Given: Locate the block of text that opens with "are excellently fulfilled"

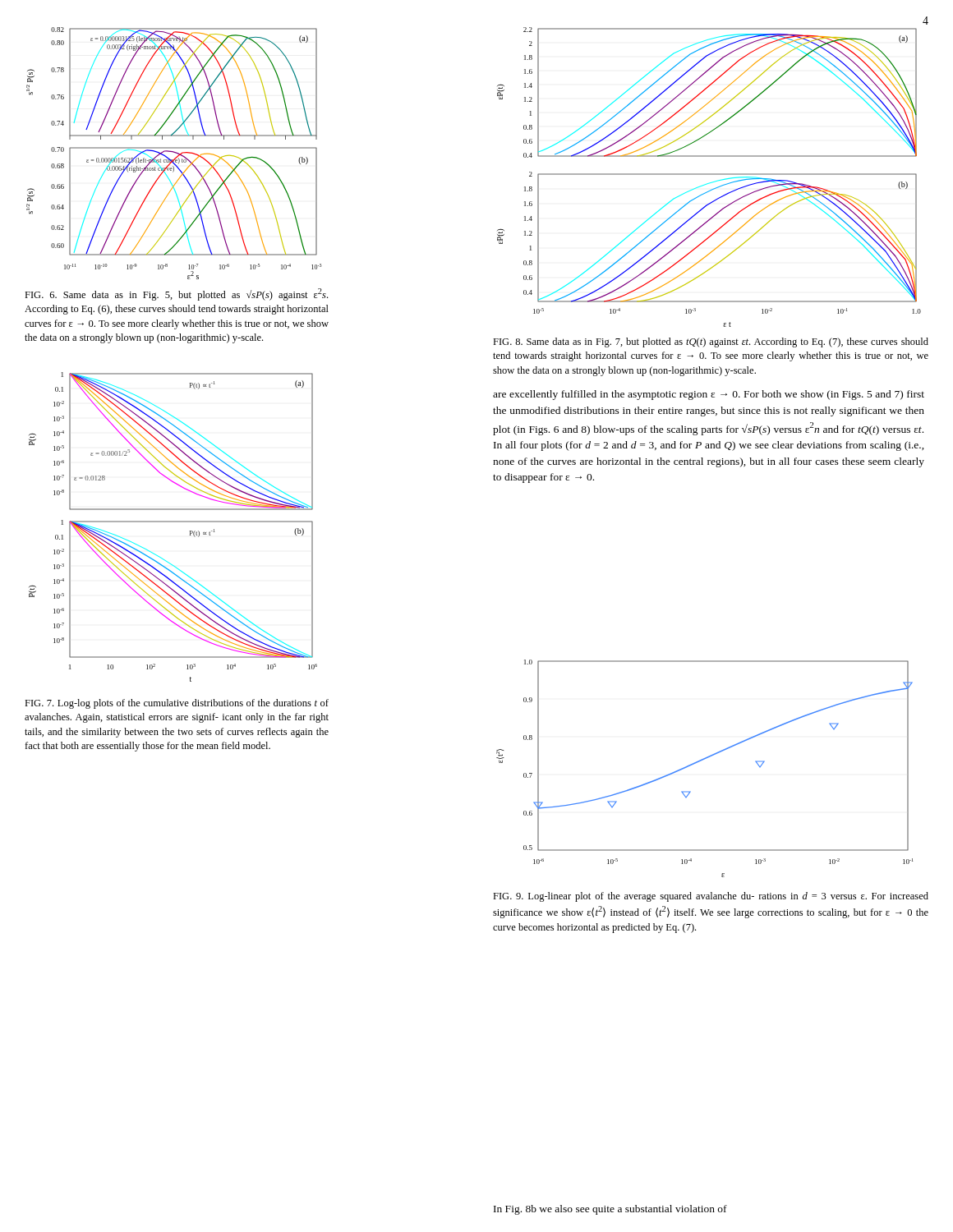Looking at the screenshot, I should pos(709,435).
